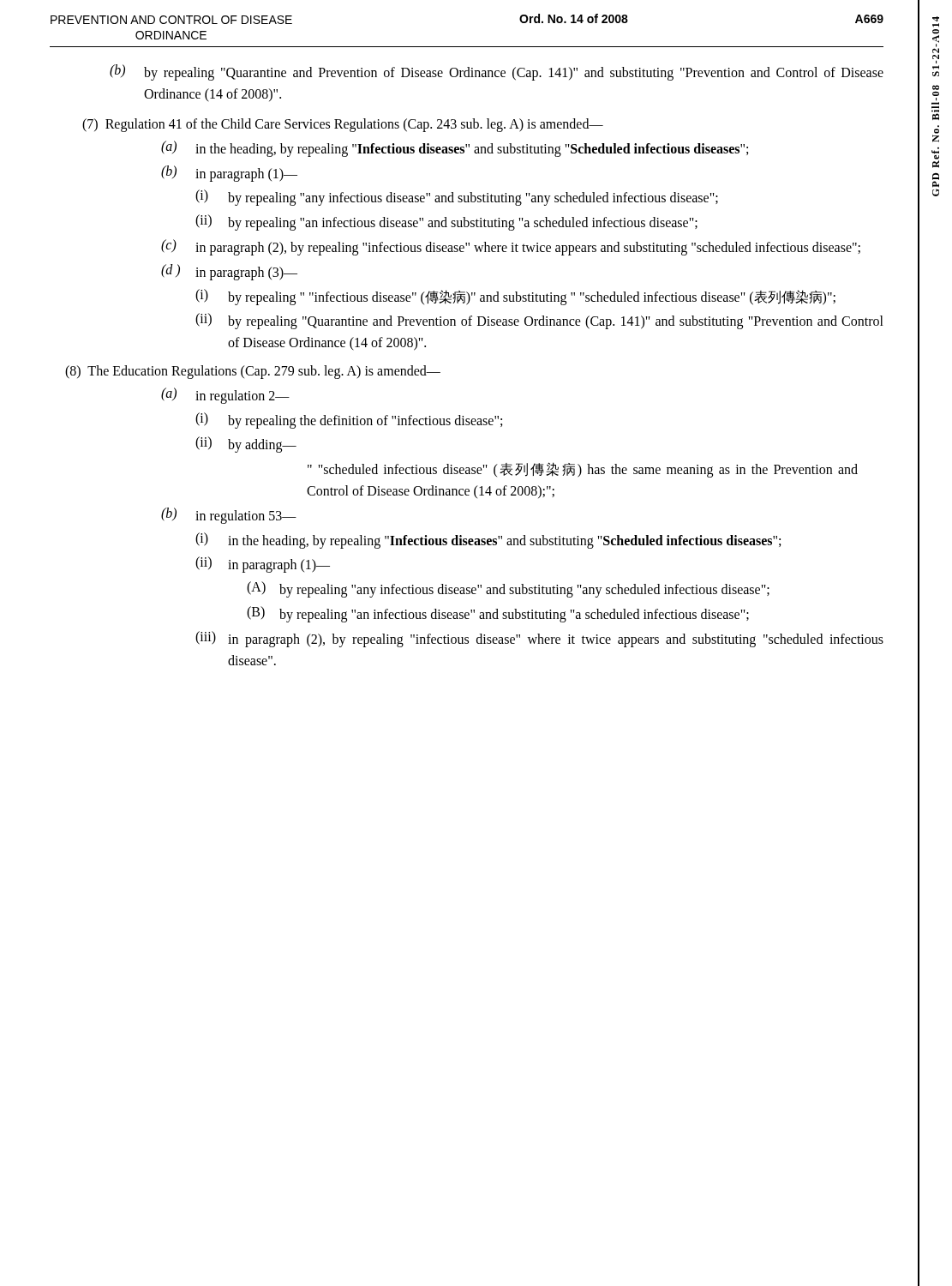Navigate to the element starting "" "scheduled infectious disease" (表列傳染病)"
952x1286 pixels.
[x=582, y=480]
